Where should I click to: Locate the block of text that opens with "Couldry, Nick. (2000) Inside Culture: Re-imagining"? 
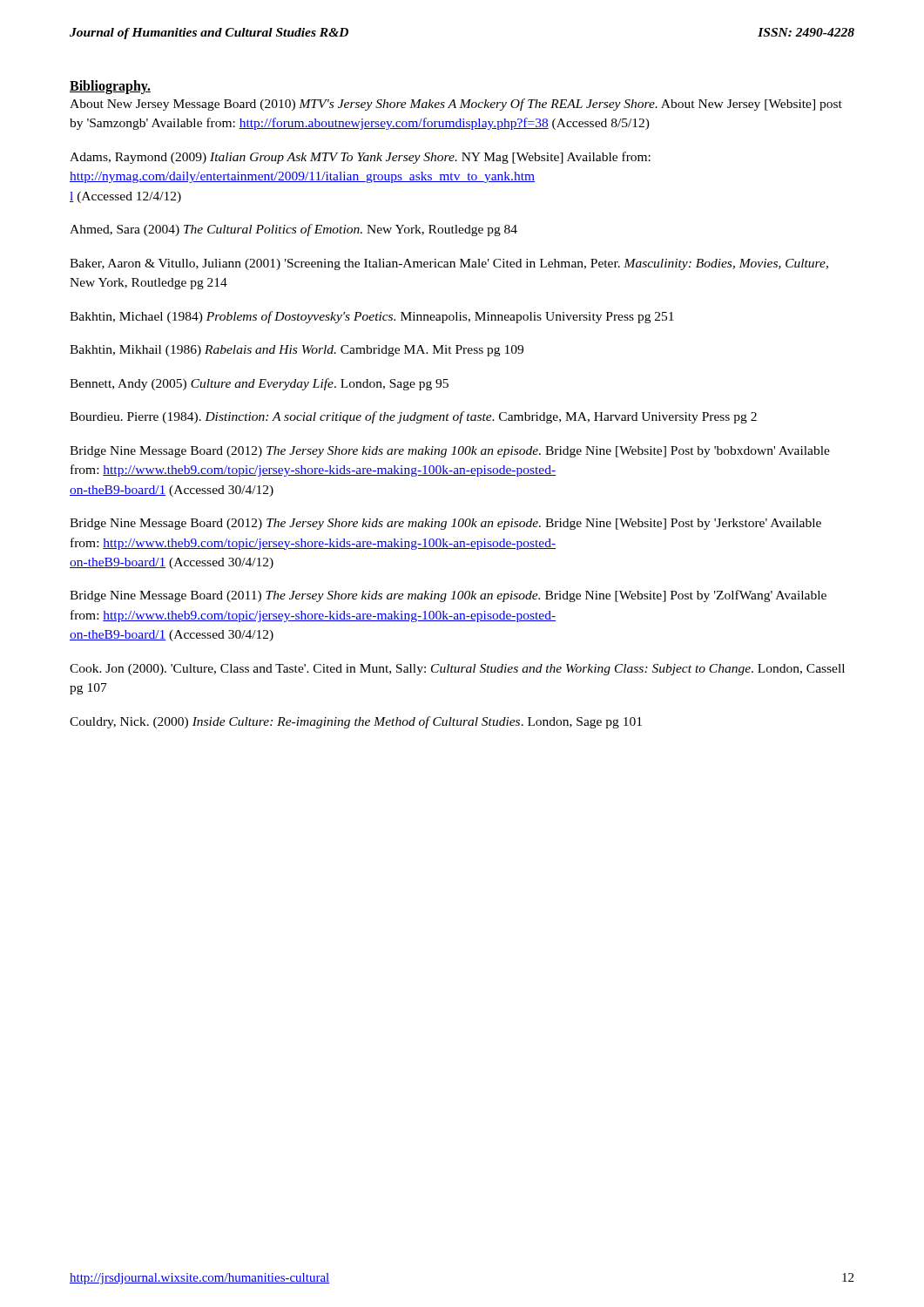pyautogui.click(x=356, y=721)
